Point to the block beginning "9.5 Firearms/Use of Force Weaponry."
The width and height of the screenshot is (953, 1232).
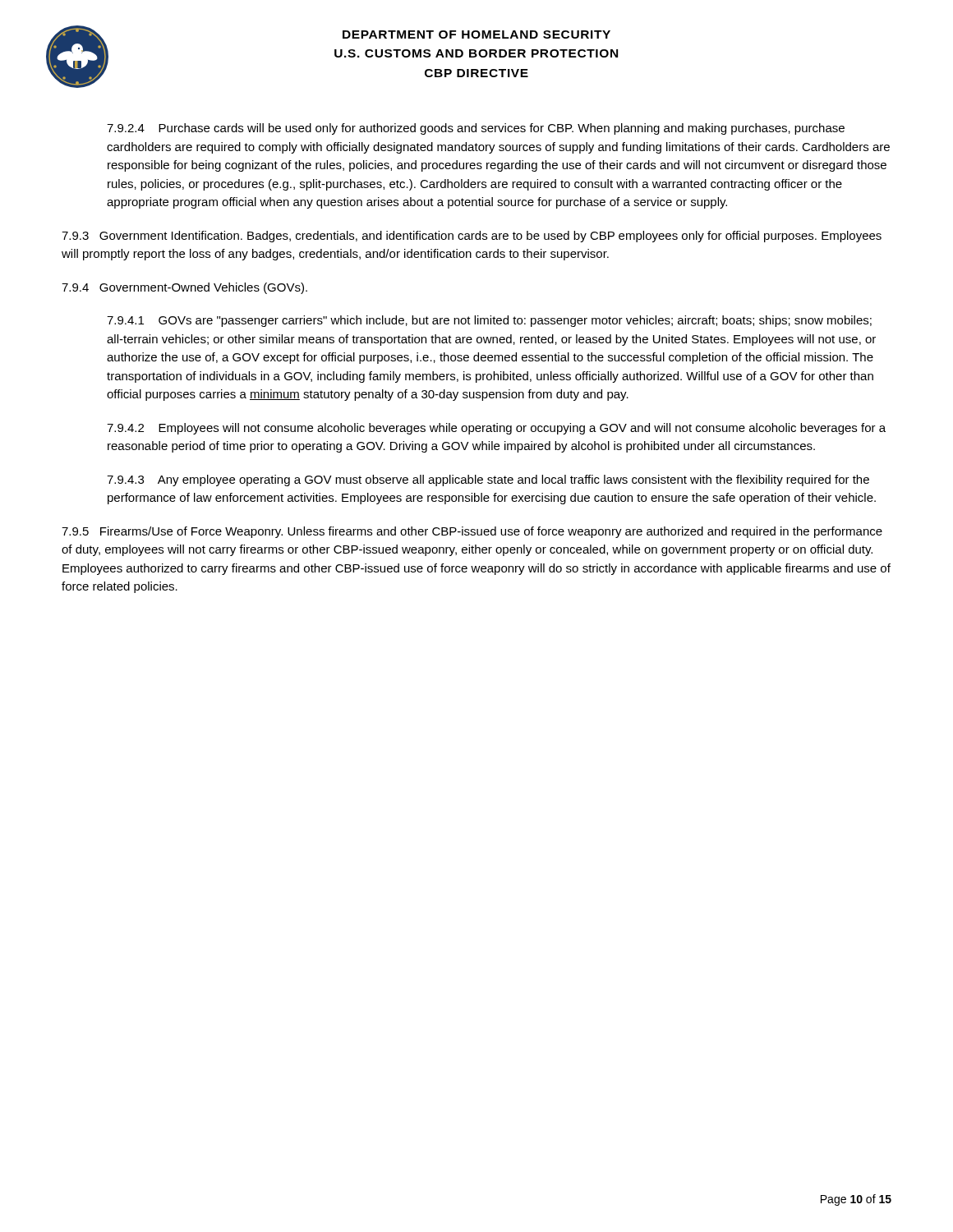click(x=476, y=558)
